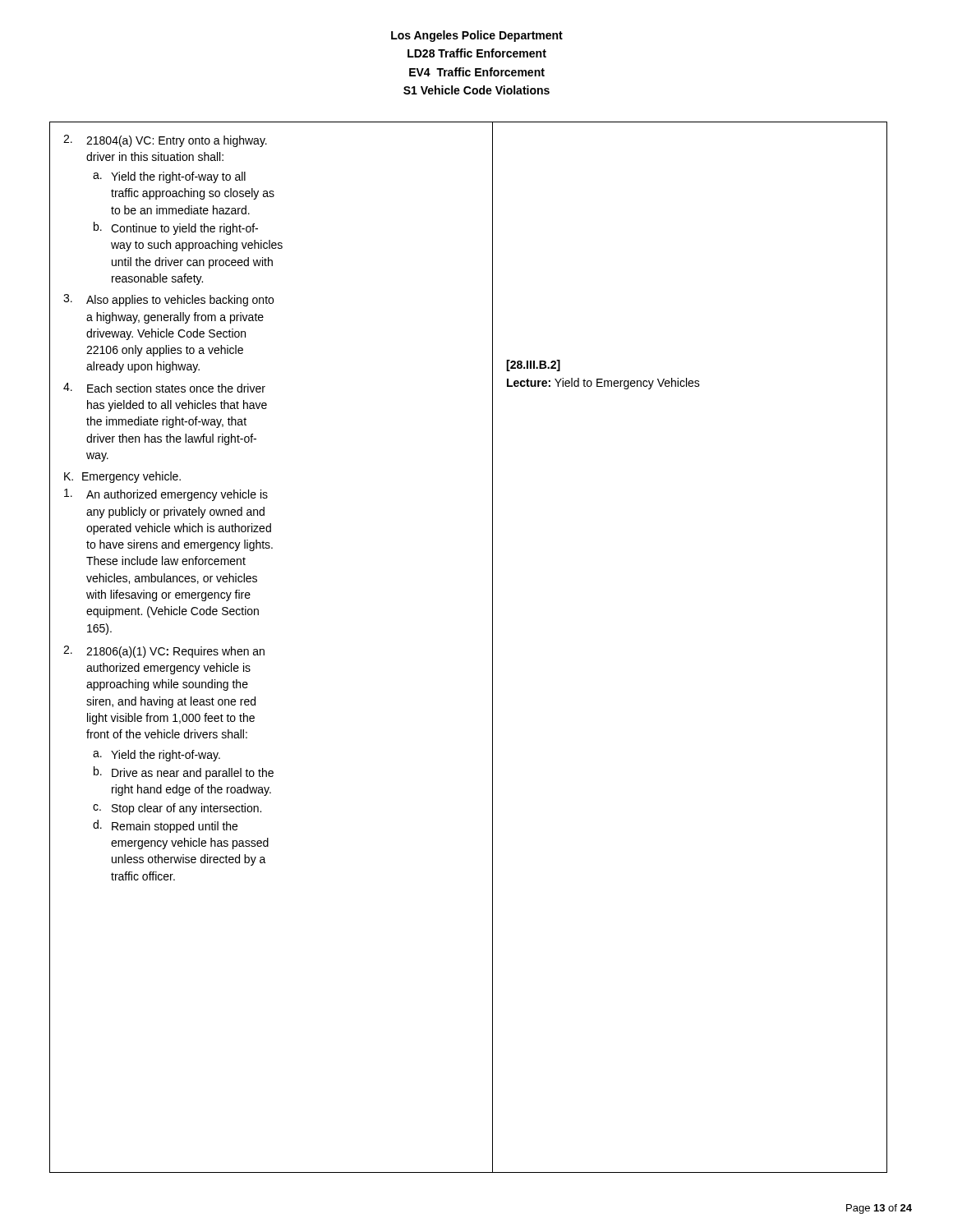Locate the list item that says "a. Yield the right-of-way."
This screenshot has height=1232, width=953.
(157, 755)
